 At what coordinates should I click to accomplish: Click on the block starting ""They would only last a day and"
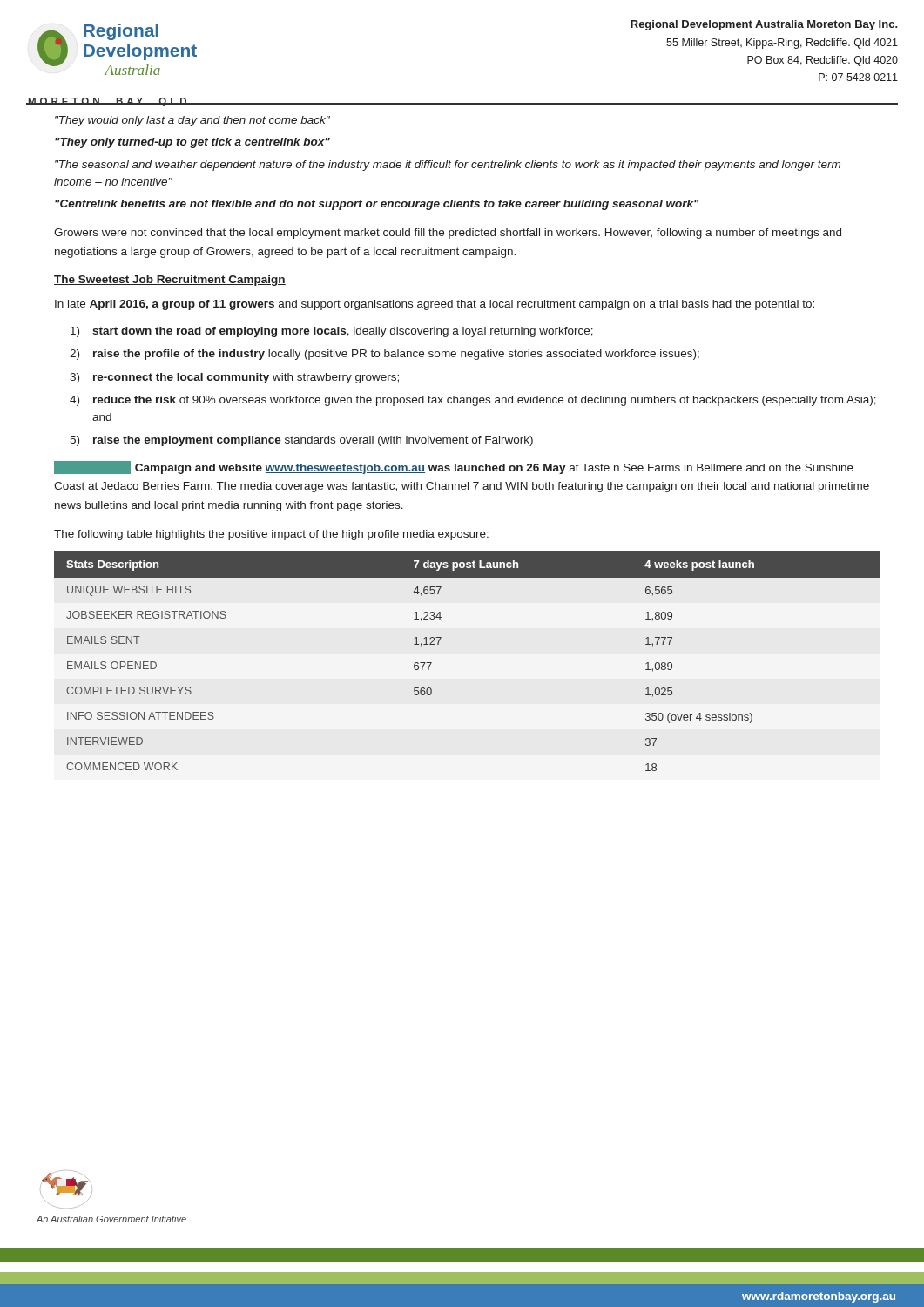tap(192, 120)
